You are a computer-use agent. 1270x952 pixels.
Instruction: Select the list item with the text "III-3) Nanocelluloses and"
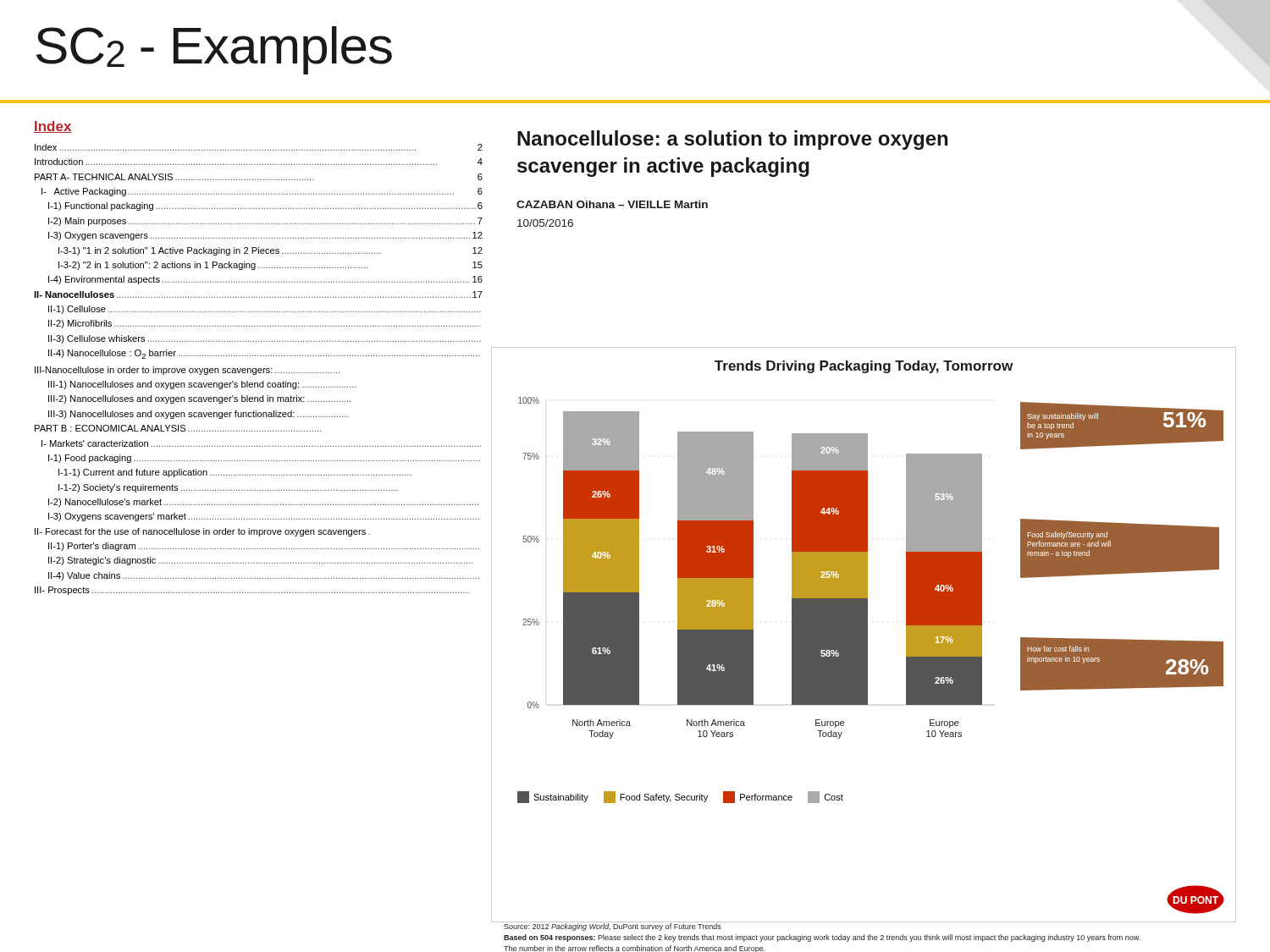264,414
